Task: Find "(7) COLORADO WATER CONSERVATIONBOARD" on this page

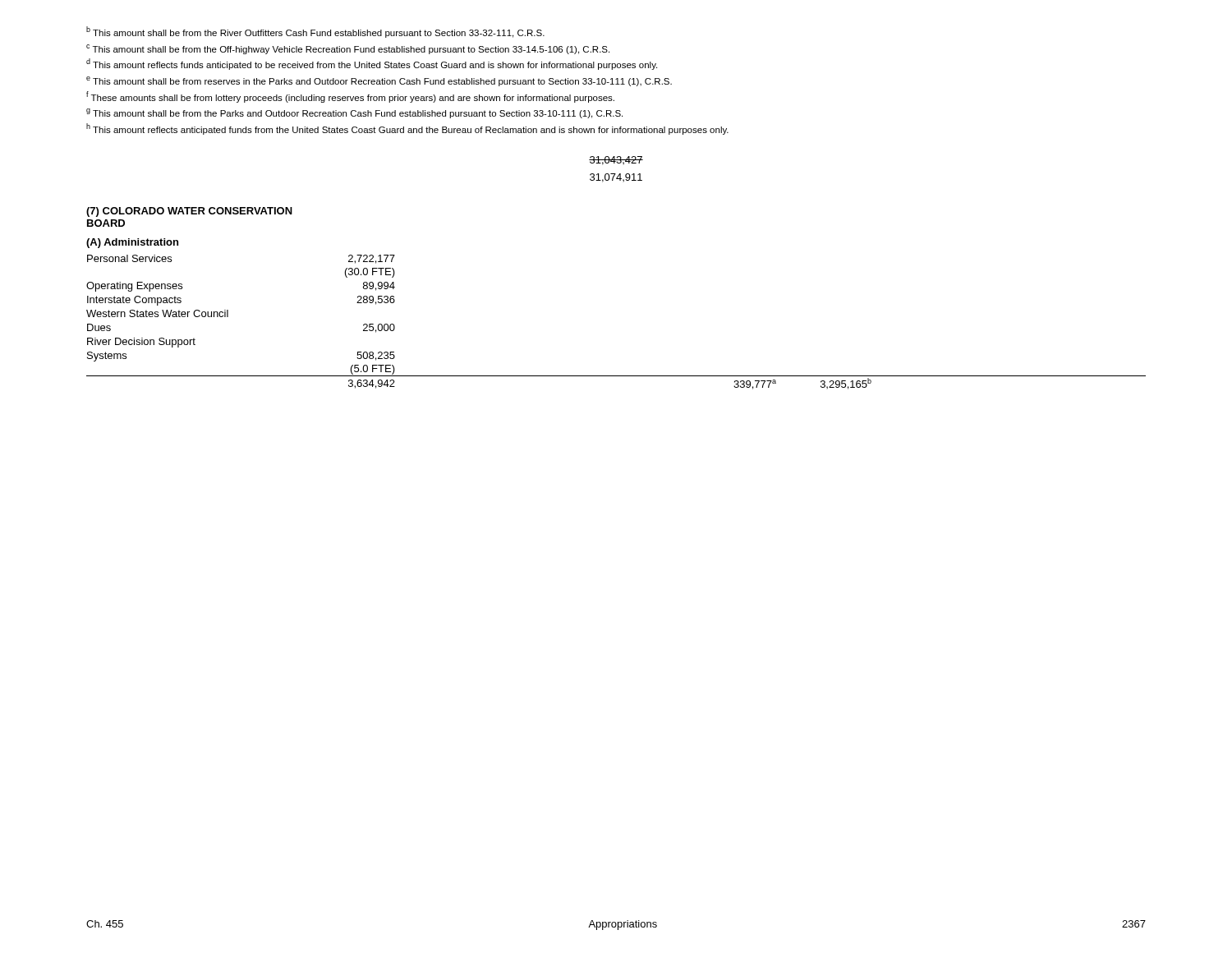Action: (189, 217)
